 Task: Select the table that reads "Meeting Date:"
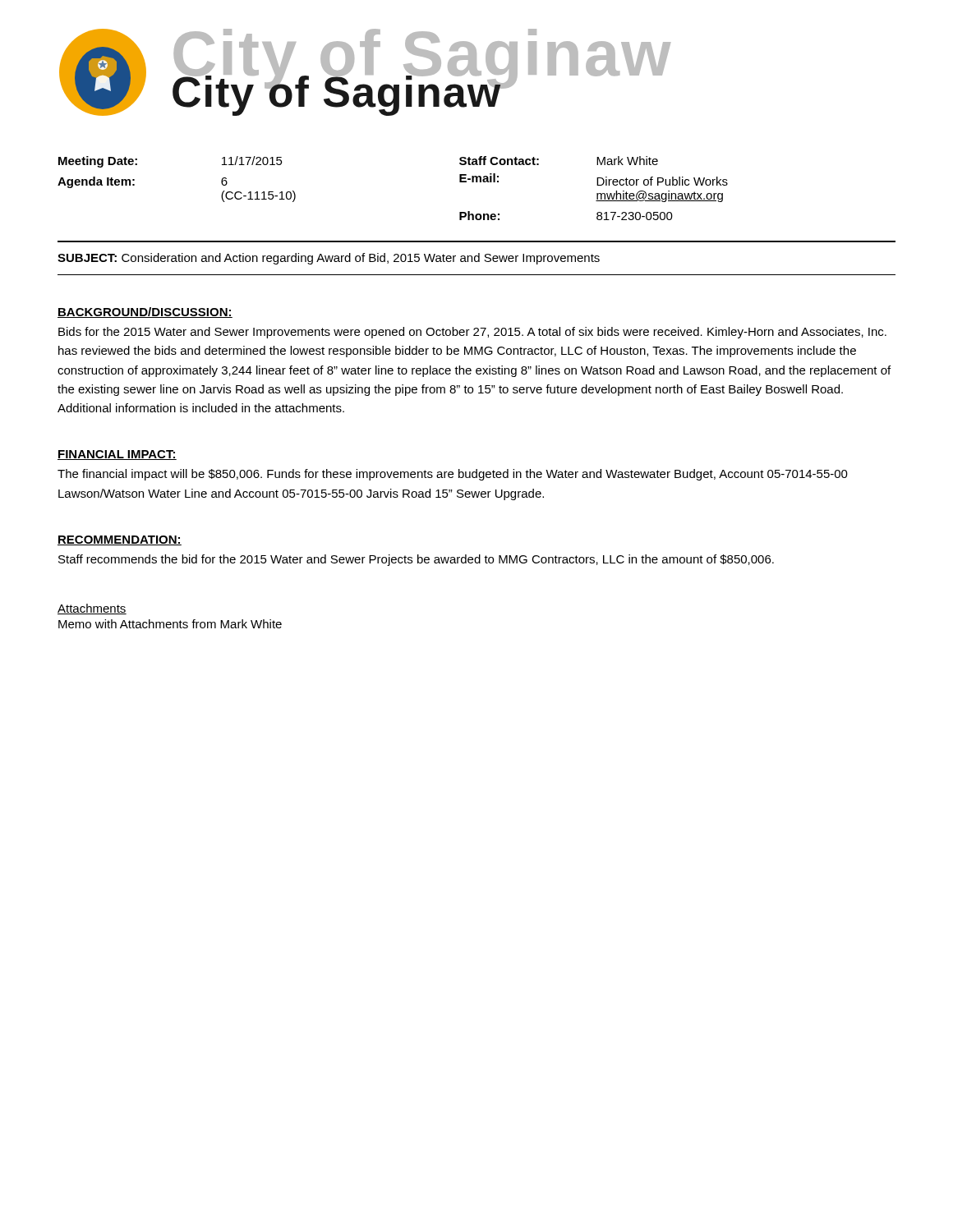click(476, 188)
